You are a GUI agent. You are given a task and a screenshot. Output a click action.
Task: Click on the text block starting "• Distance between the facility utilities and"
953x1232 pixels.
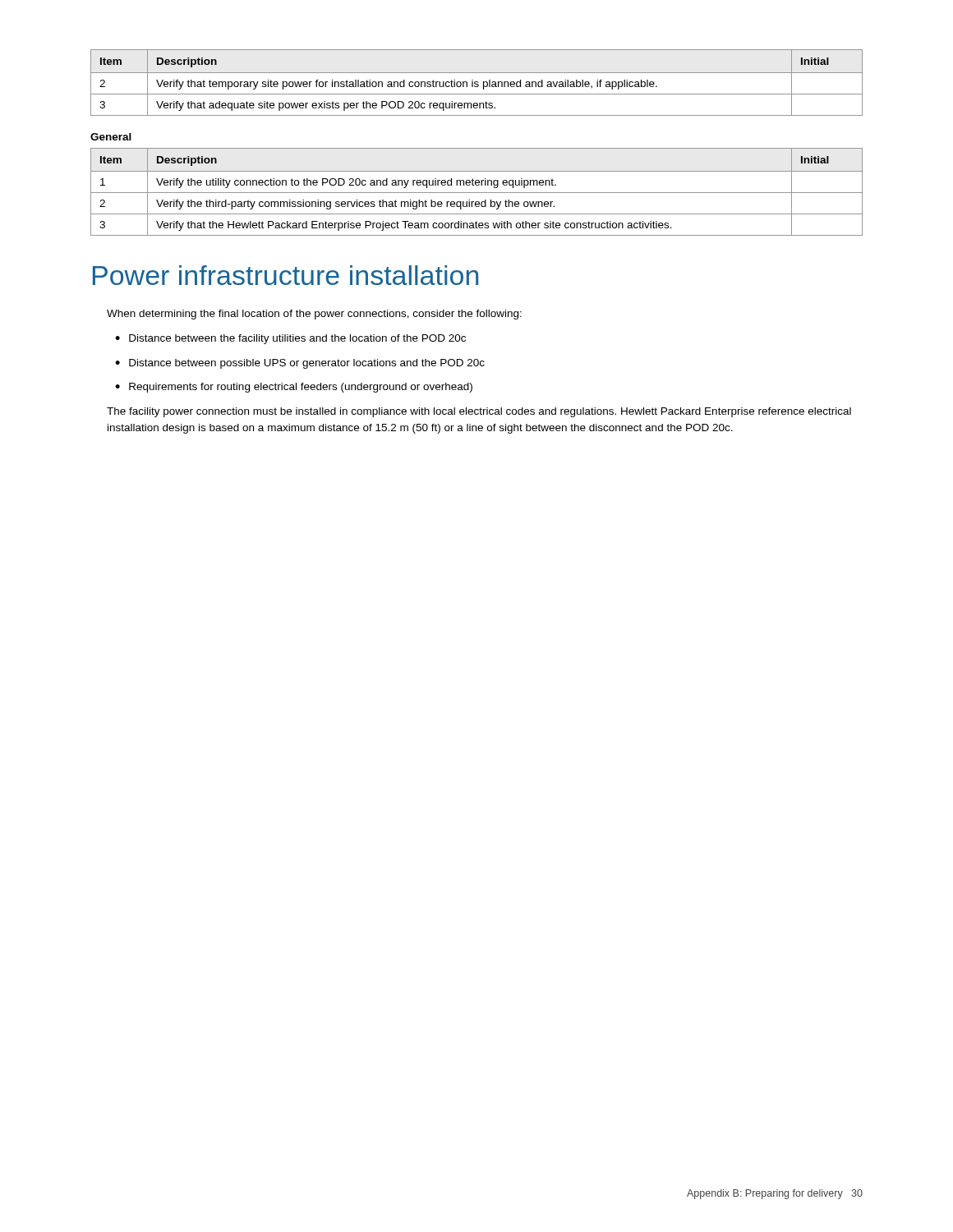(291, 339)
